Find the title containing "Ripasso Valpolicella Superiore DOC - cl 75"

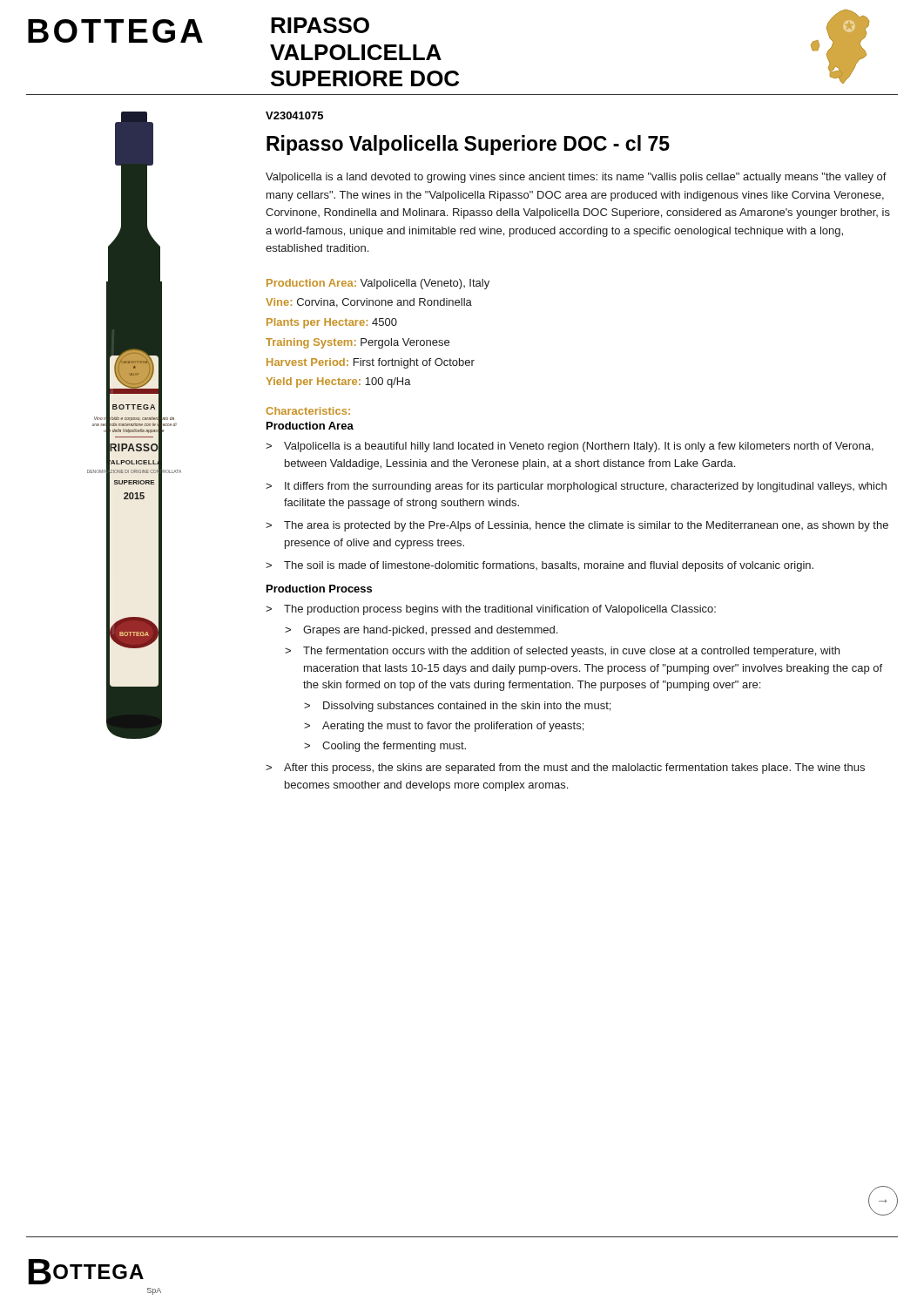click(468, 144)
